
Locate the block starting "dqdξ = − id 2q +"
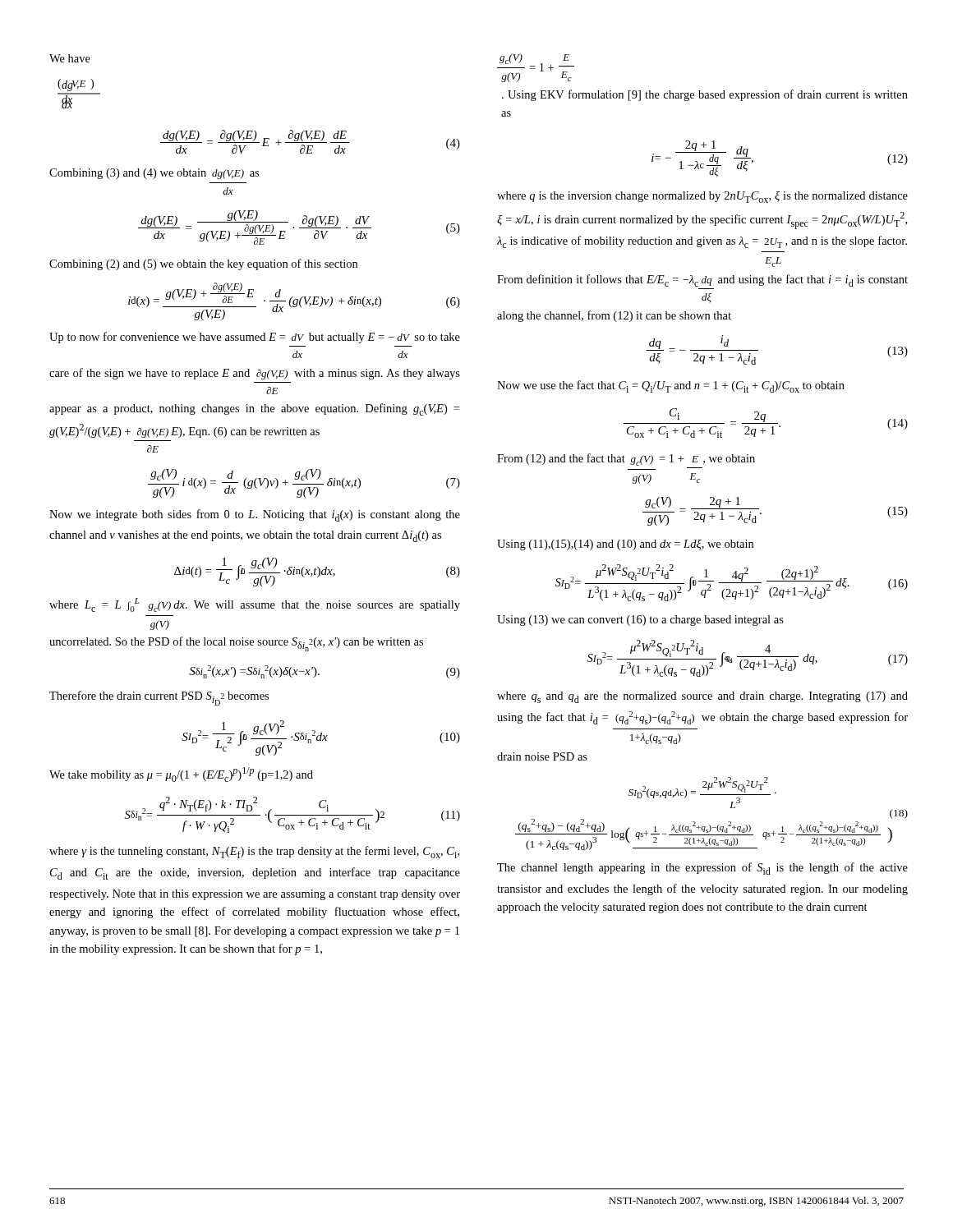coord(724,350)
